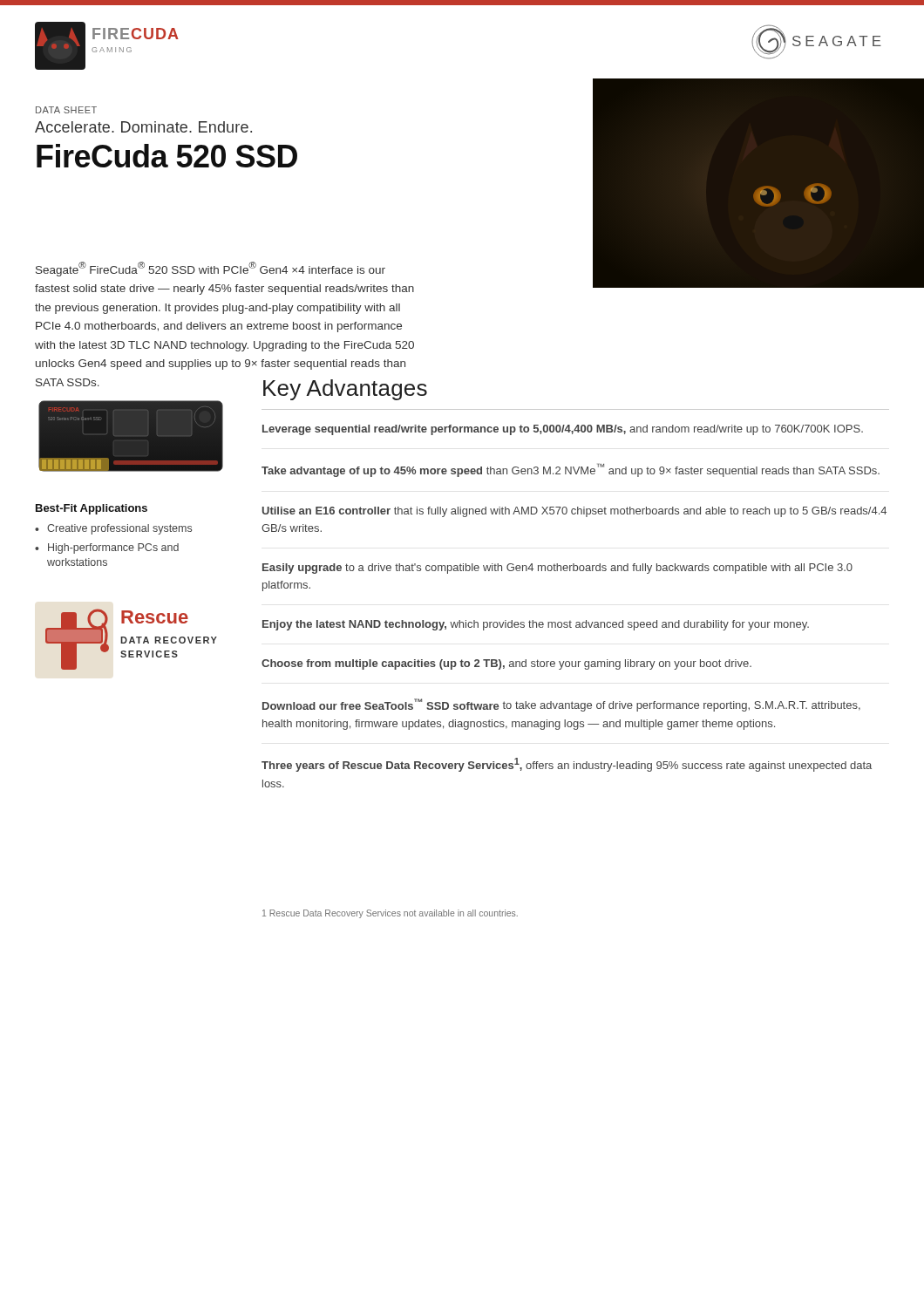Viewport: 924px width, 1308px height.
Task: Point to the block beginning "Easily upgrade to a drive that's compatible with"
Action: 557,576
